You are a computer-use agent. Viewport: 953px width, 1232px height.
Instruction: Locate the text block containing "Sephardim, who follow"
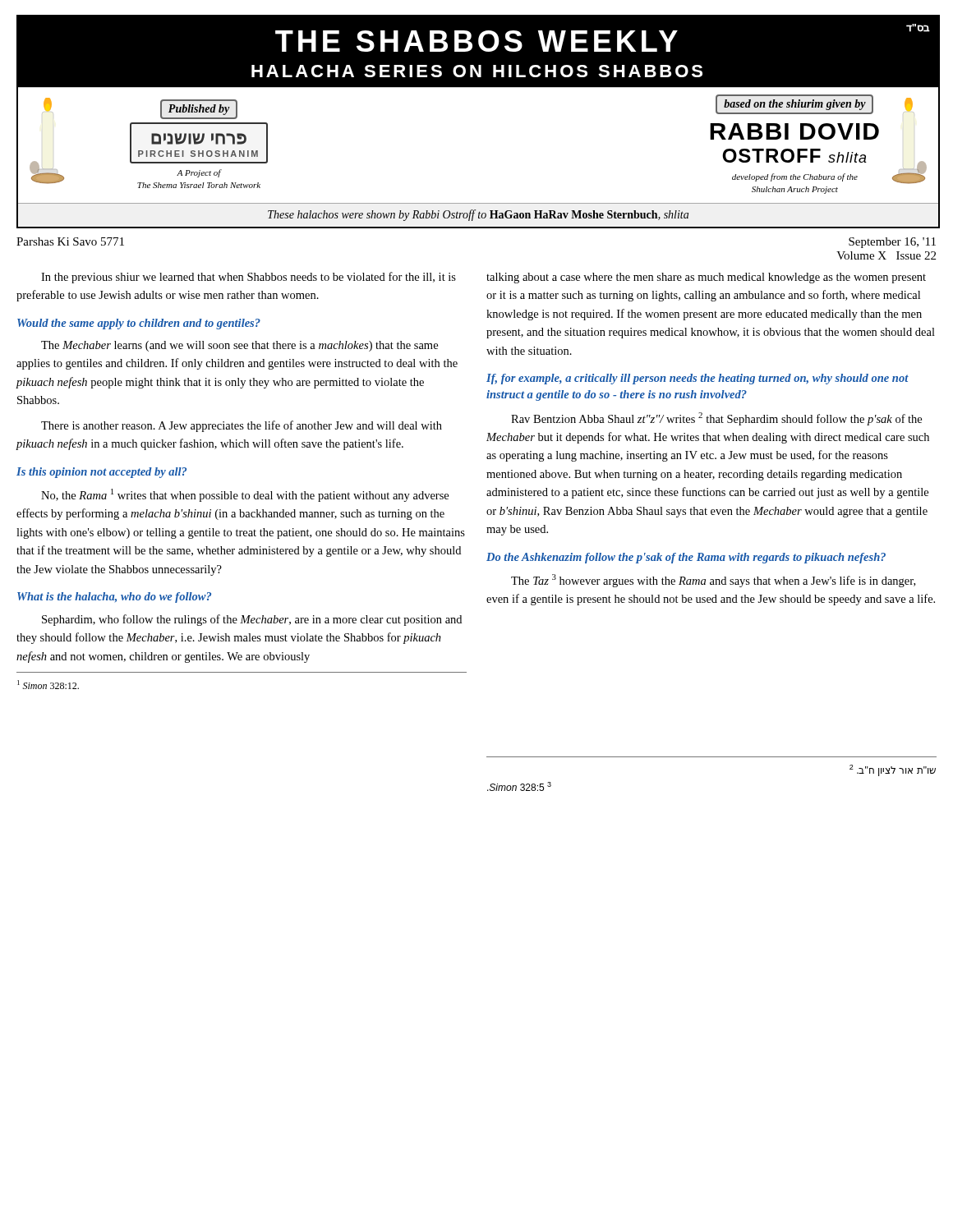242,638
